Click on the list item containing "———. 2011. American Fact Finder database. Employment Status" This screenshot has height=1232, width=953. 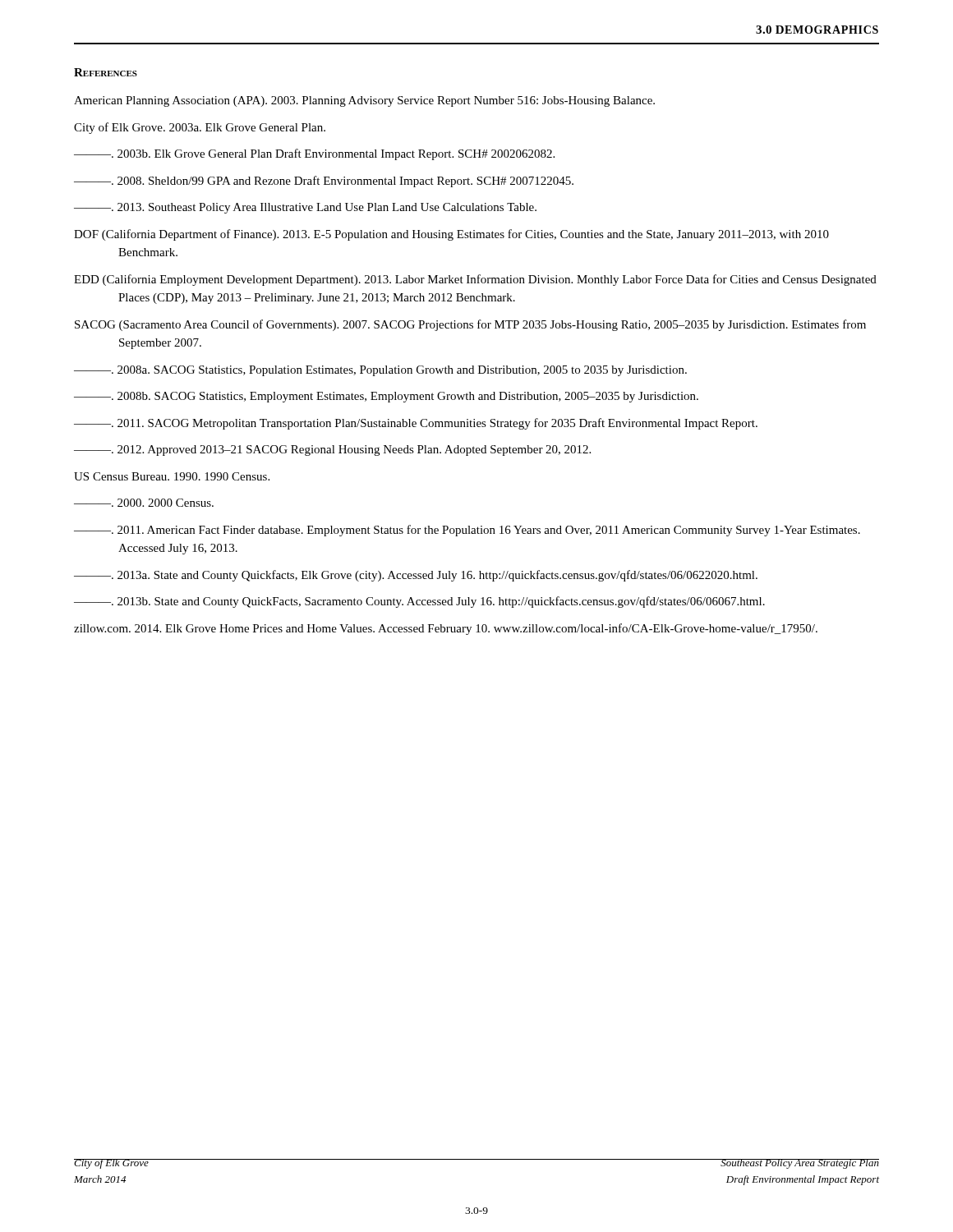(x=467, y=539)
